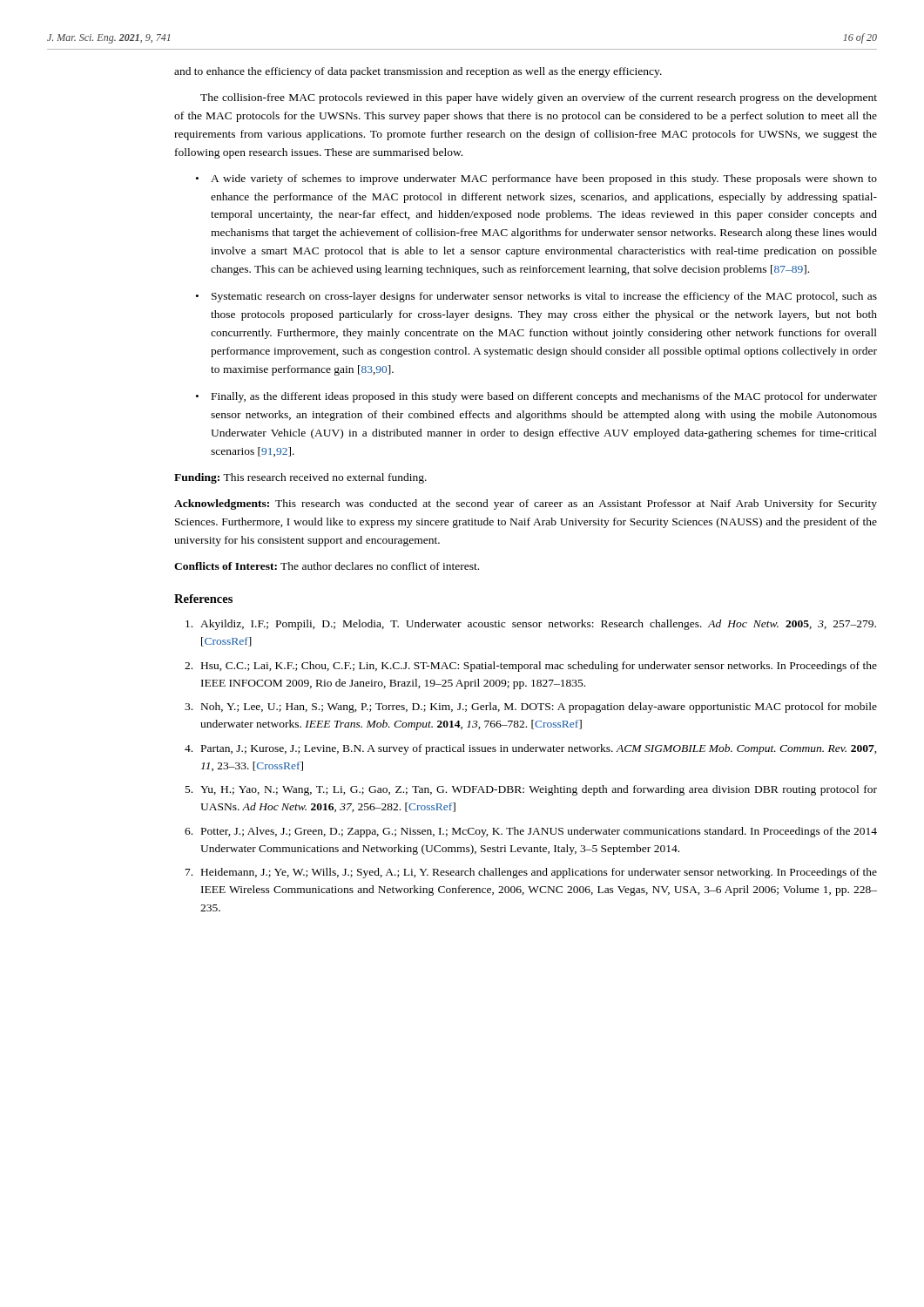Image resolution: width=924 pixels, height=1307 pixels.
Task: Select the block starting "• A wide variety of schemes to improve"
Action: coord(536,223)
